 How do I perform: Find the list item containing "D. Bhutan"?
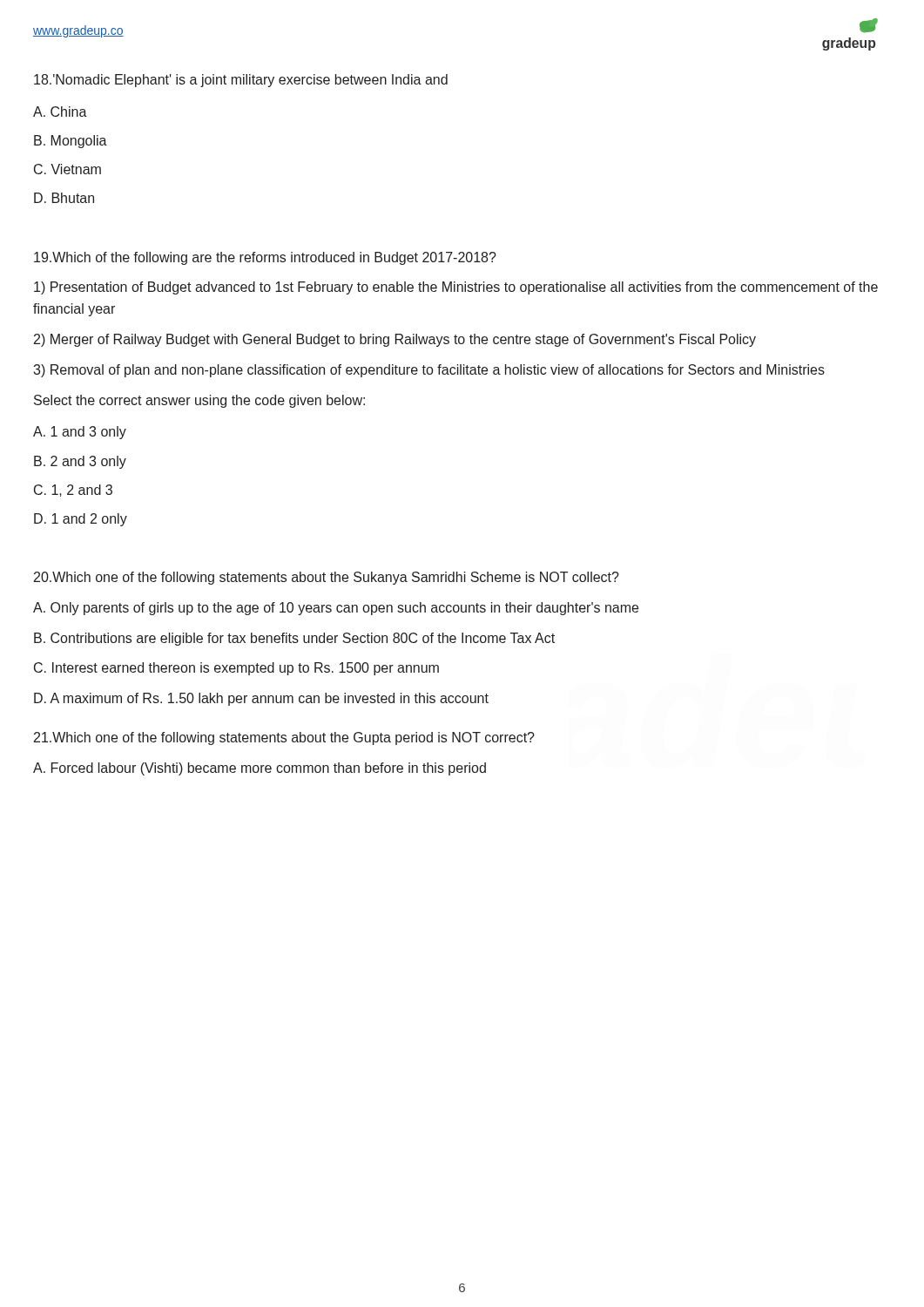pyautogui.click(x=64, y=199)
